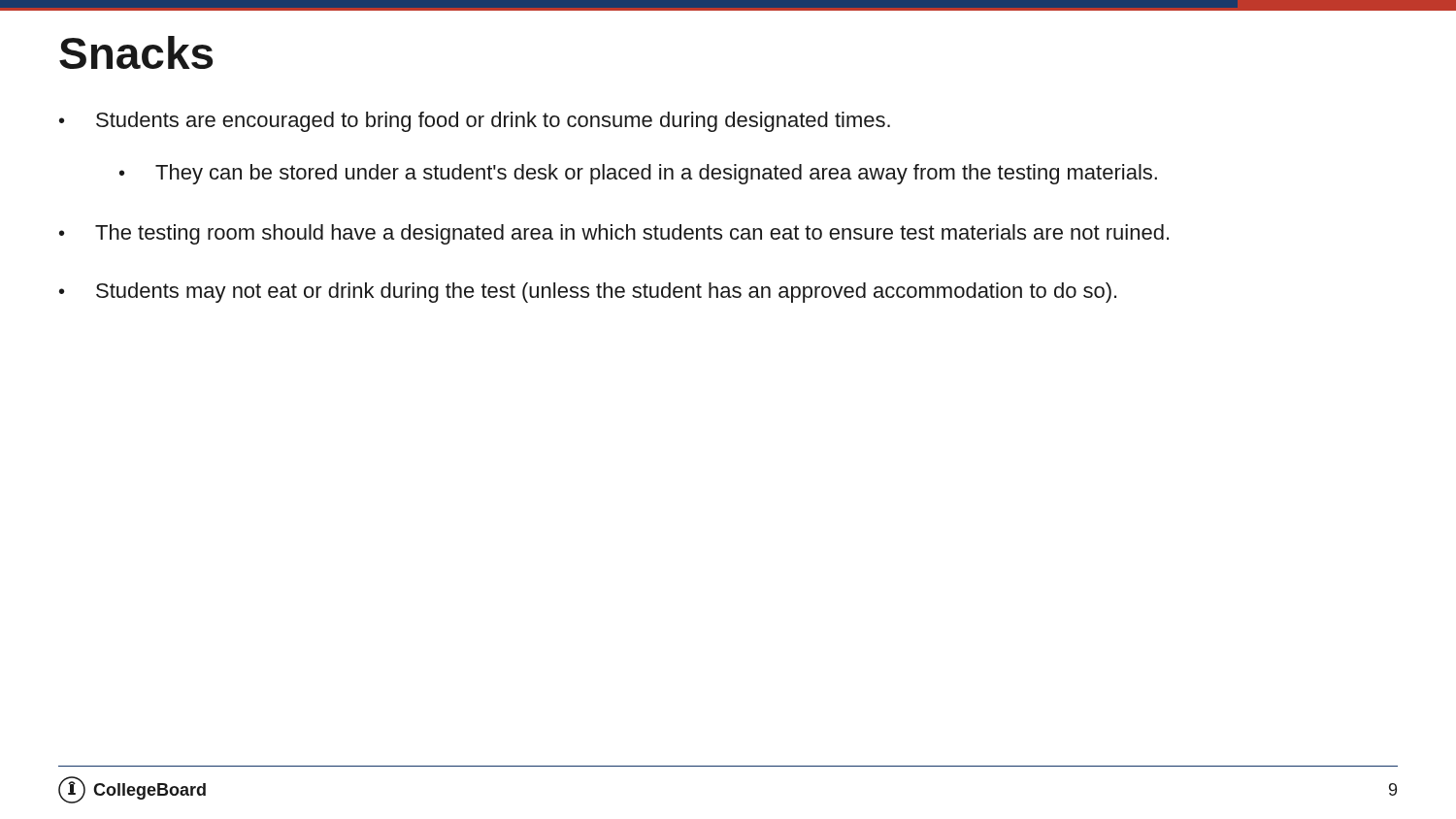This screenshot has width=1456, height=819.
Task: Click the passage that begins "• Students may not eat or drink during"
Action: pyautogui.click(x=588, y=291)
